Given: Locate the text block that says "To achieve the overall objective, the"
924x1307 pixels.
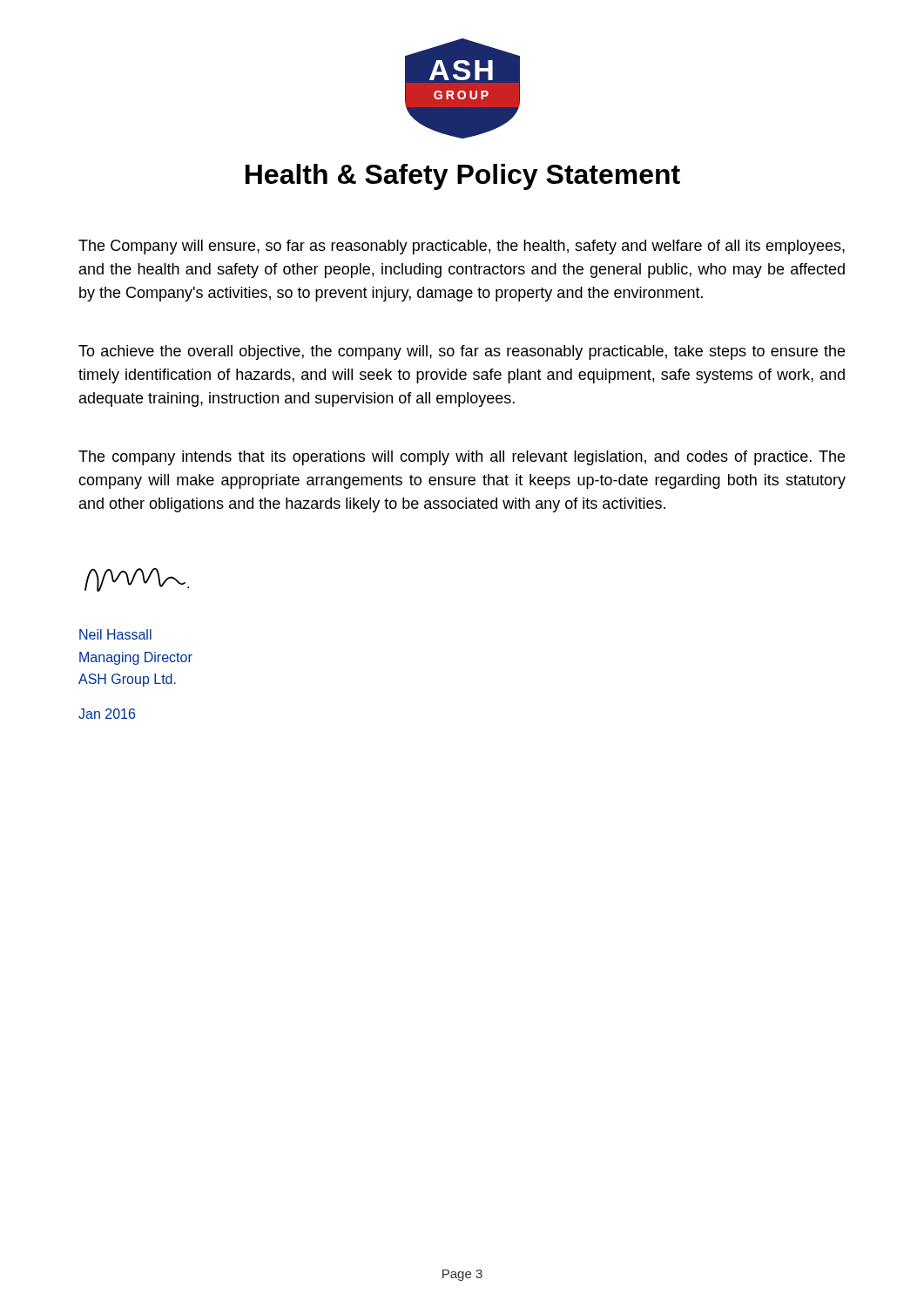Looking at the screenshot, I should pyautogui.click(x=462, y=375).
